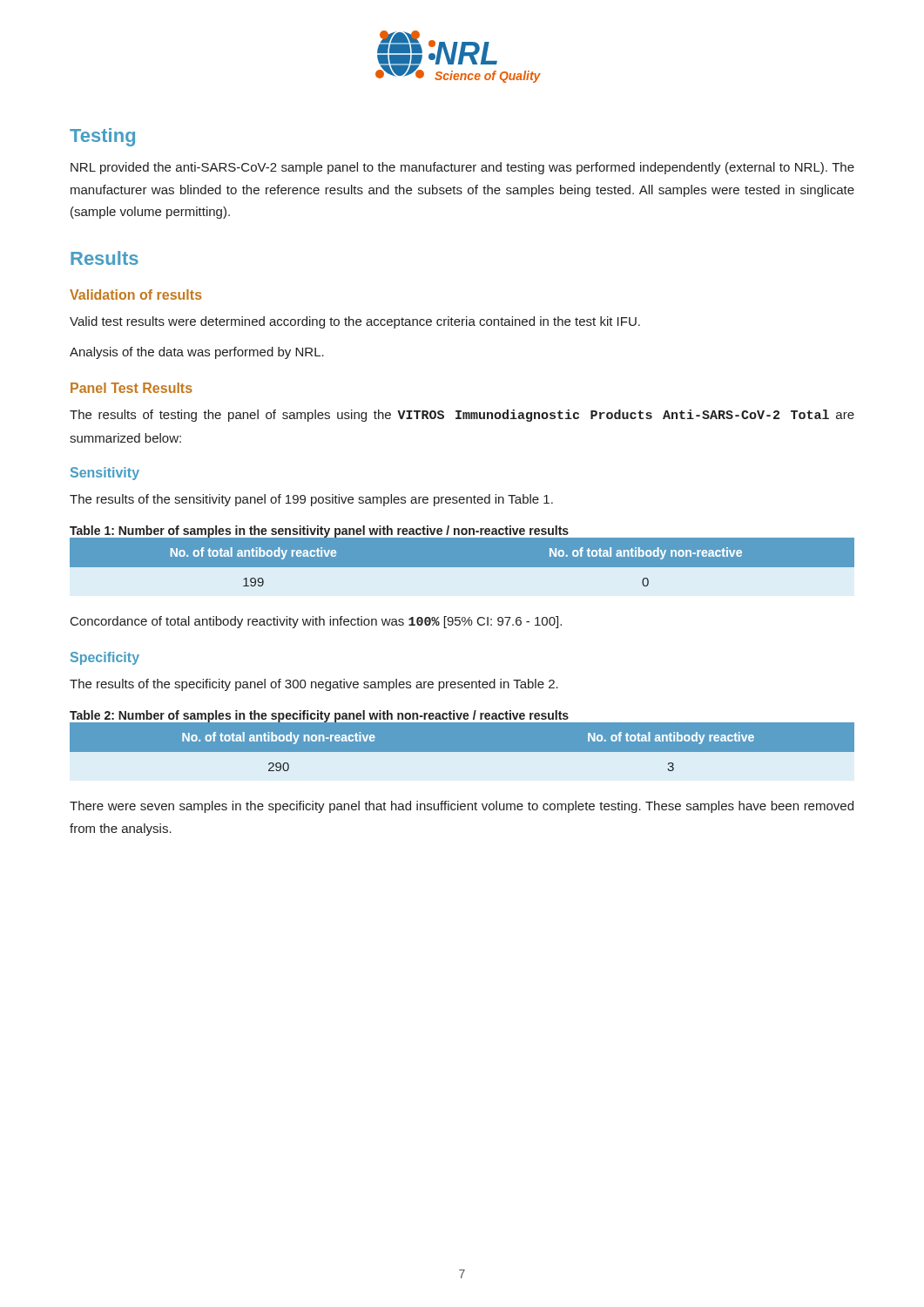Image resolution: width=924 pixels, height=1307 pixels.
Task: Locate the text starting "Table 2: Number of samples in"
Action: pos(319,715)
